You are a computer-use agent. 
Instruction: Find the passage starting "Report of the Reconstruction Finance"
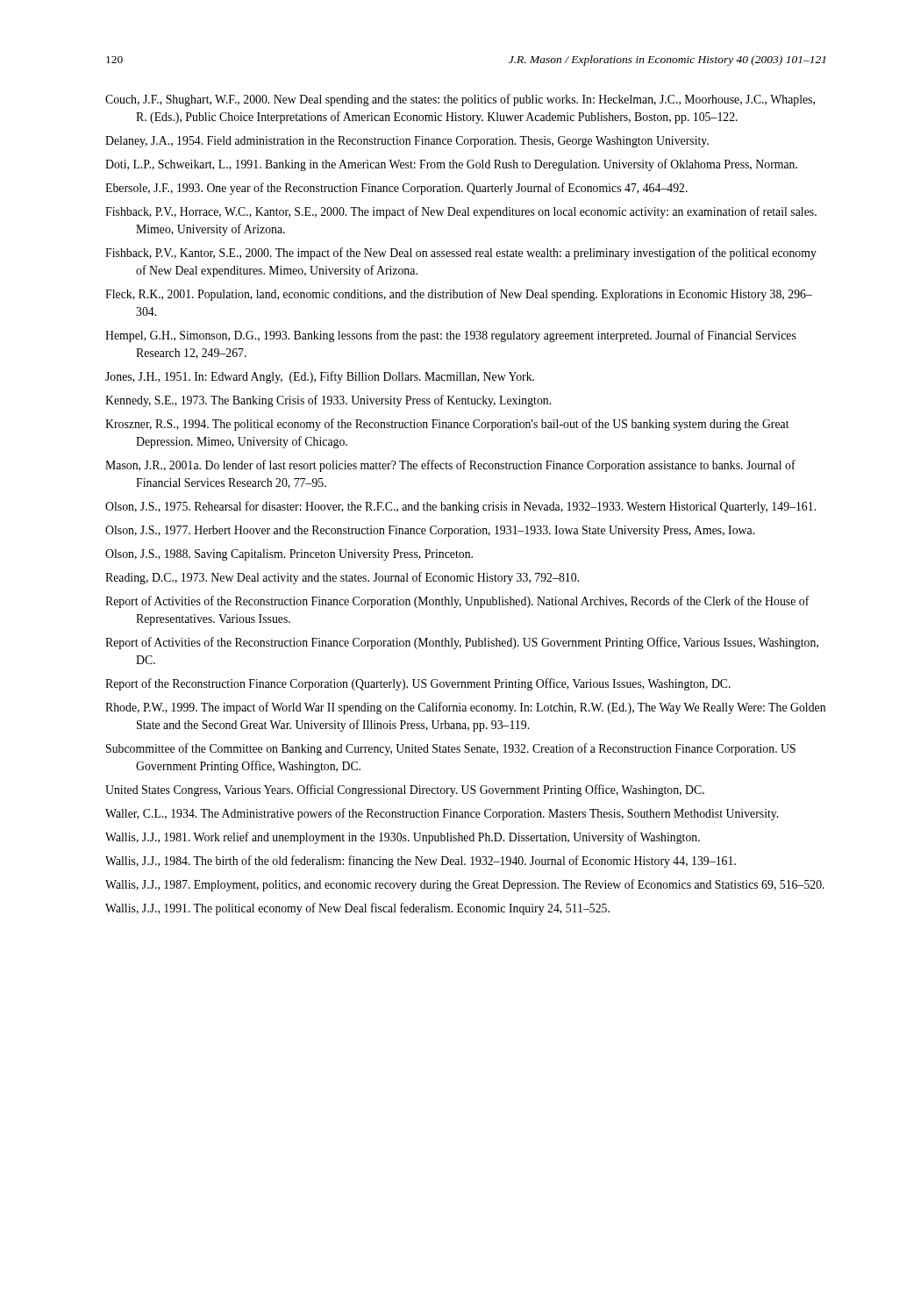tap(418, 684)
